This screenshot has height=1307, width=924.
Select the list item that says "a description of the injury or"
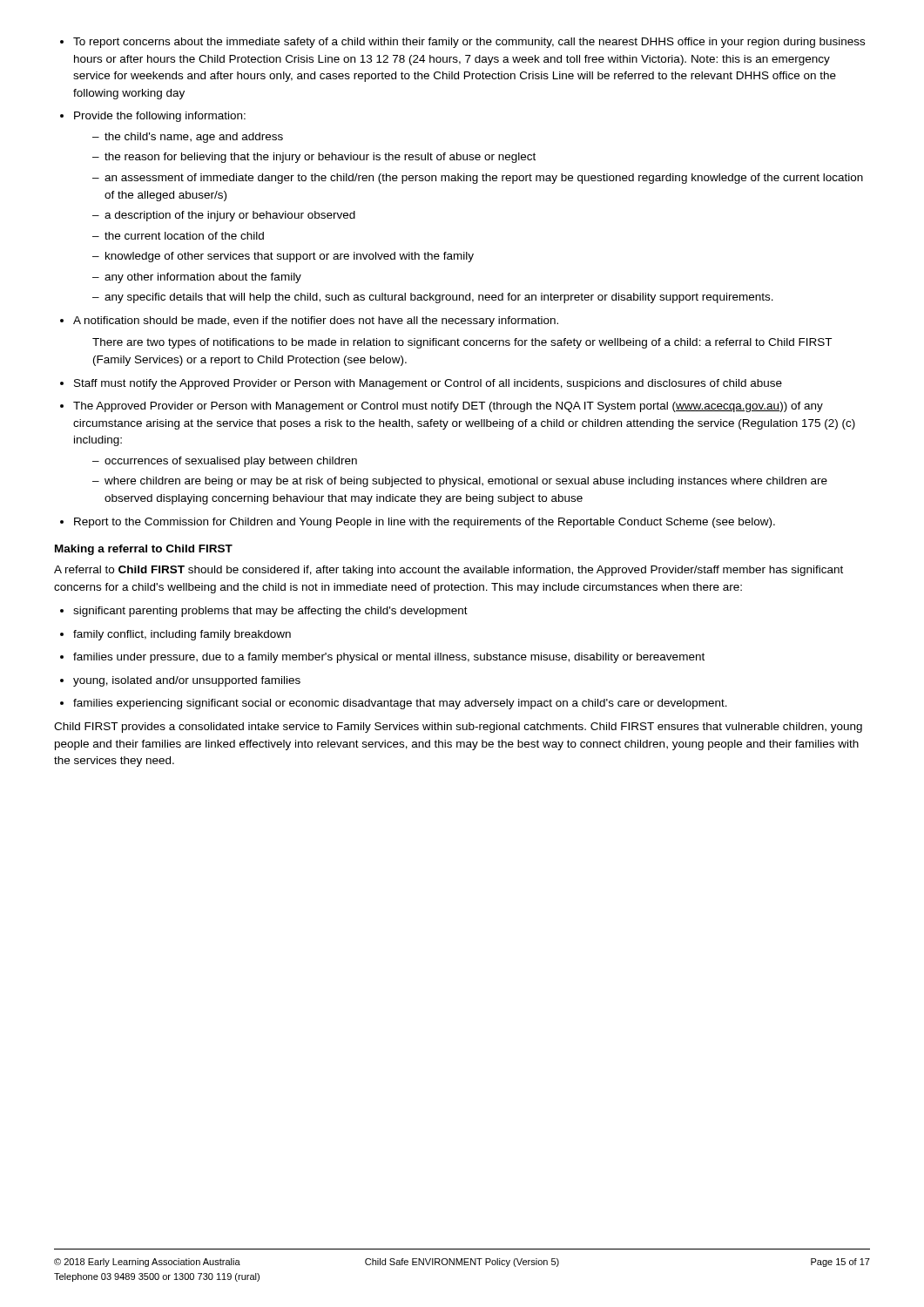click(230, 215)
